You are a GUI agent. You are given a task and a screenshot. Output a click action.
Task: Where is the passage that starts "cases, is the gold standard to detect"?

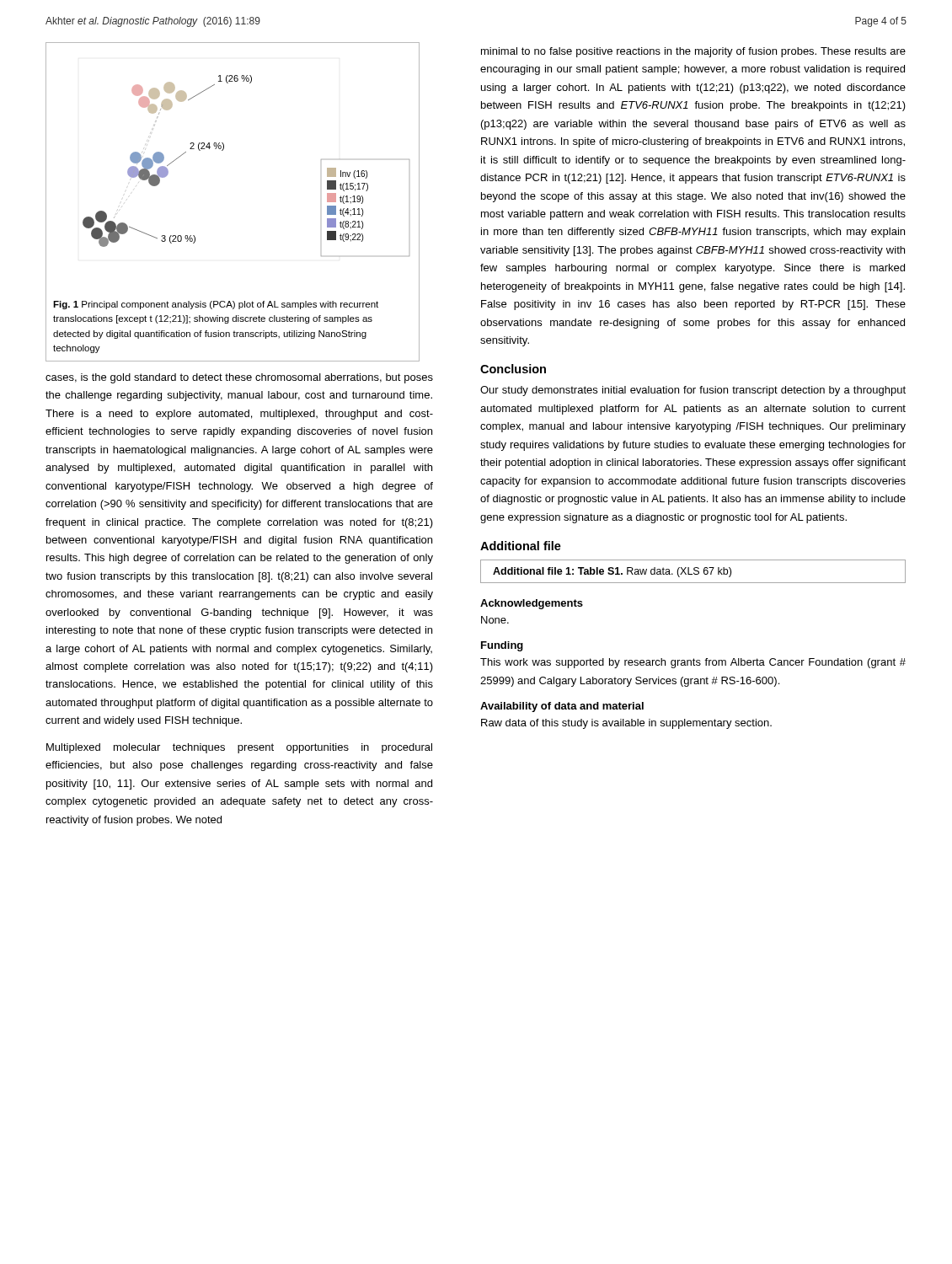[x=239, y=549]
